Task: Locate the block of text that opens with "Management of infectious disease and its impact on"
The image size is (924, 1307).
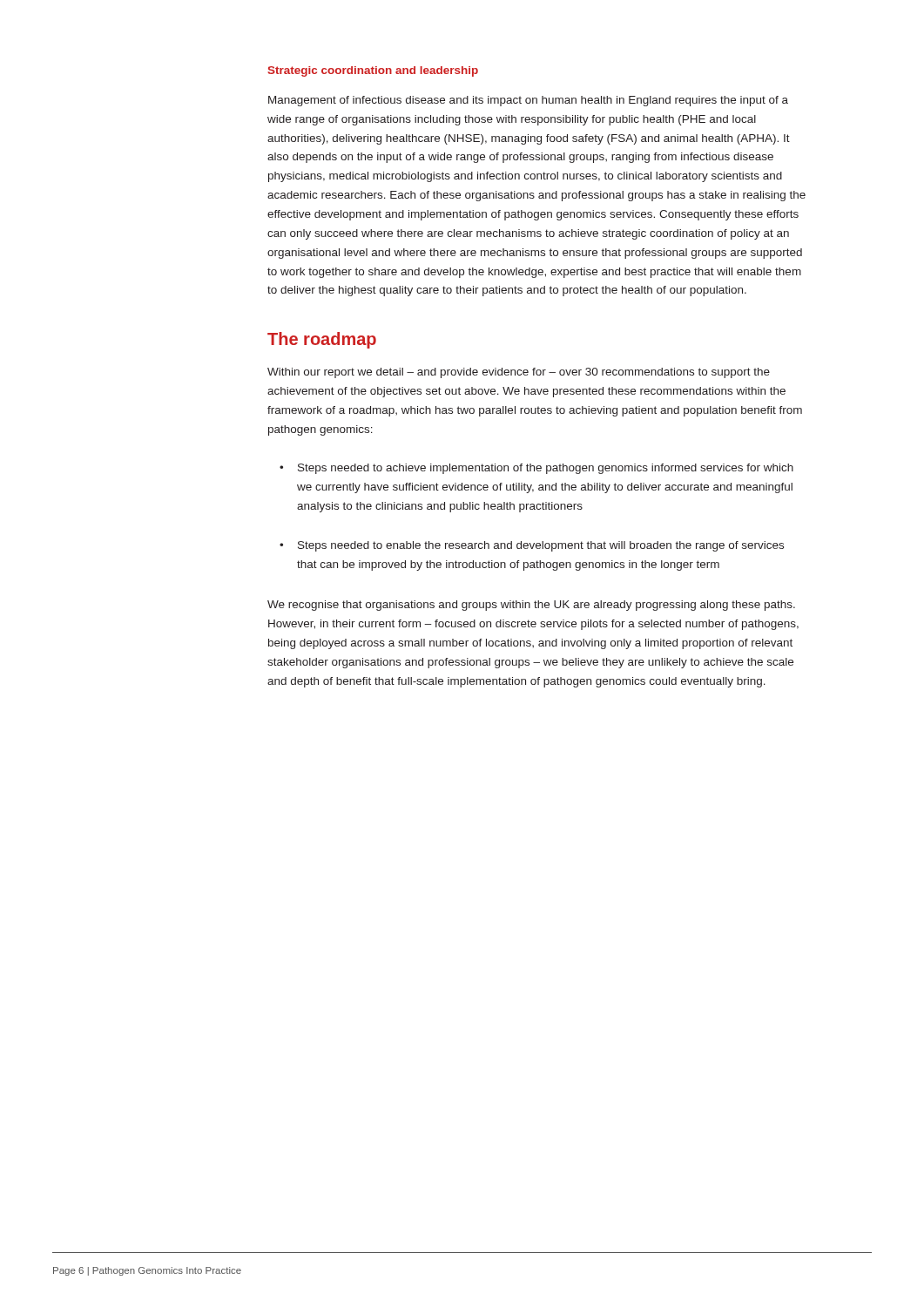Action: pyautogui.click(x=537, y=195)
